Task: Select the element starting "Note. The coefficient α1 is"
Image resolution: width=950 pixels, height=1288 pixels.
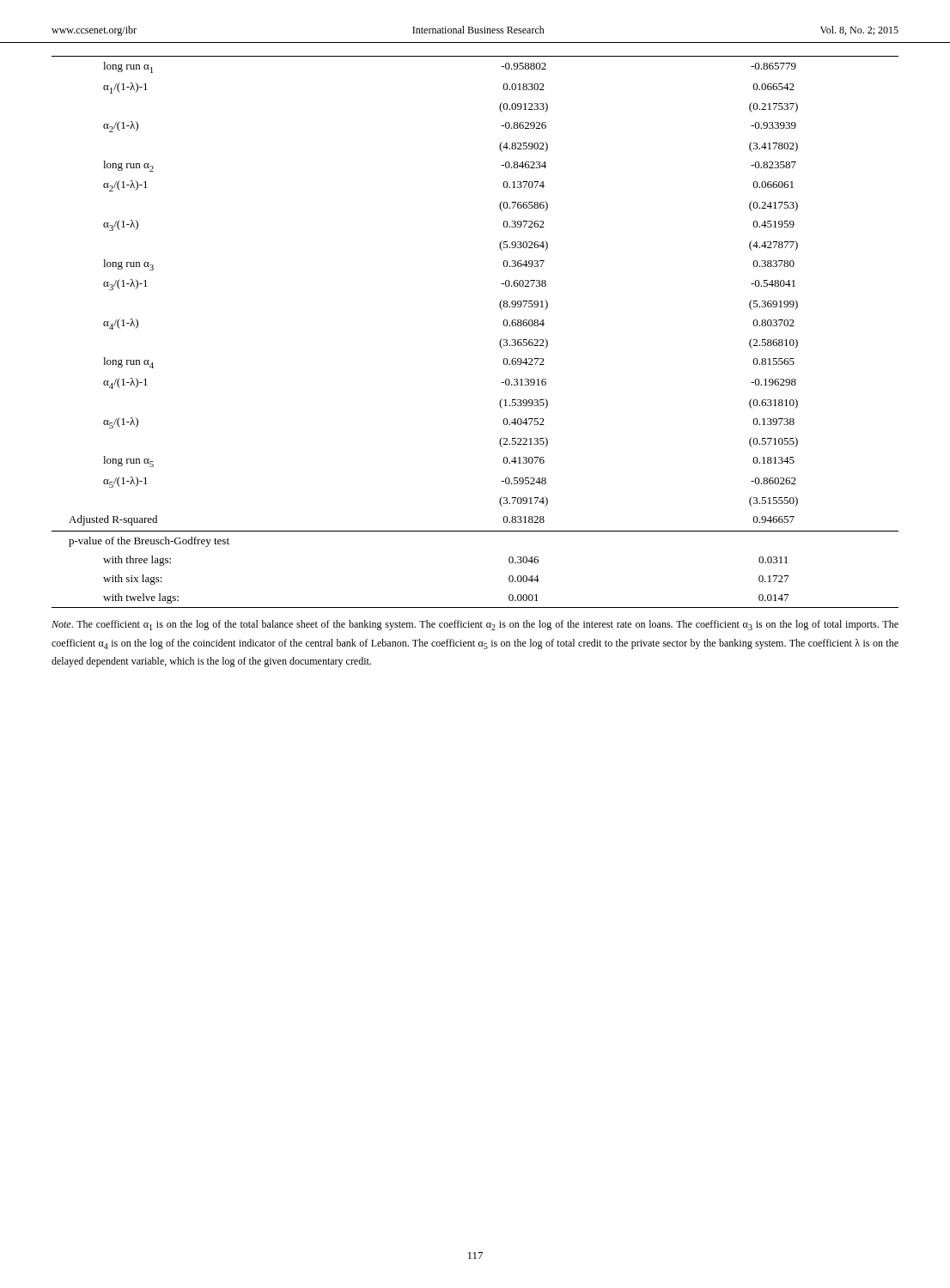Action: pyautogui.click(x=475, y=643)
